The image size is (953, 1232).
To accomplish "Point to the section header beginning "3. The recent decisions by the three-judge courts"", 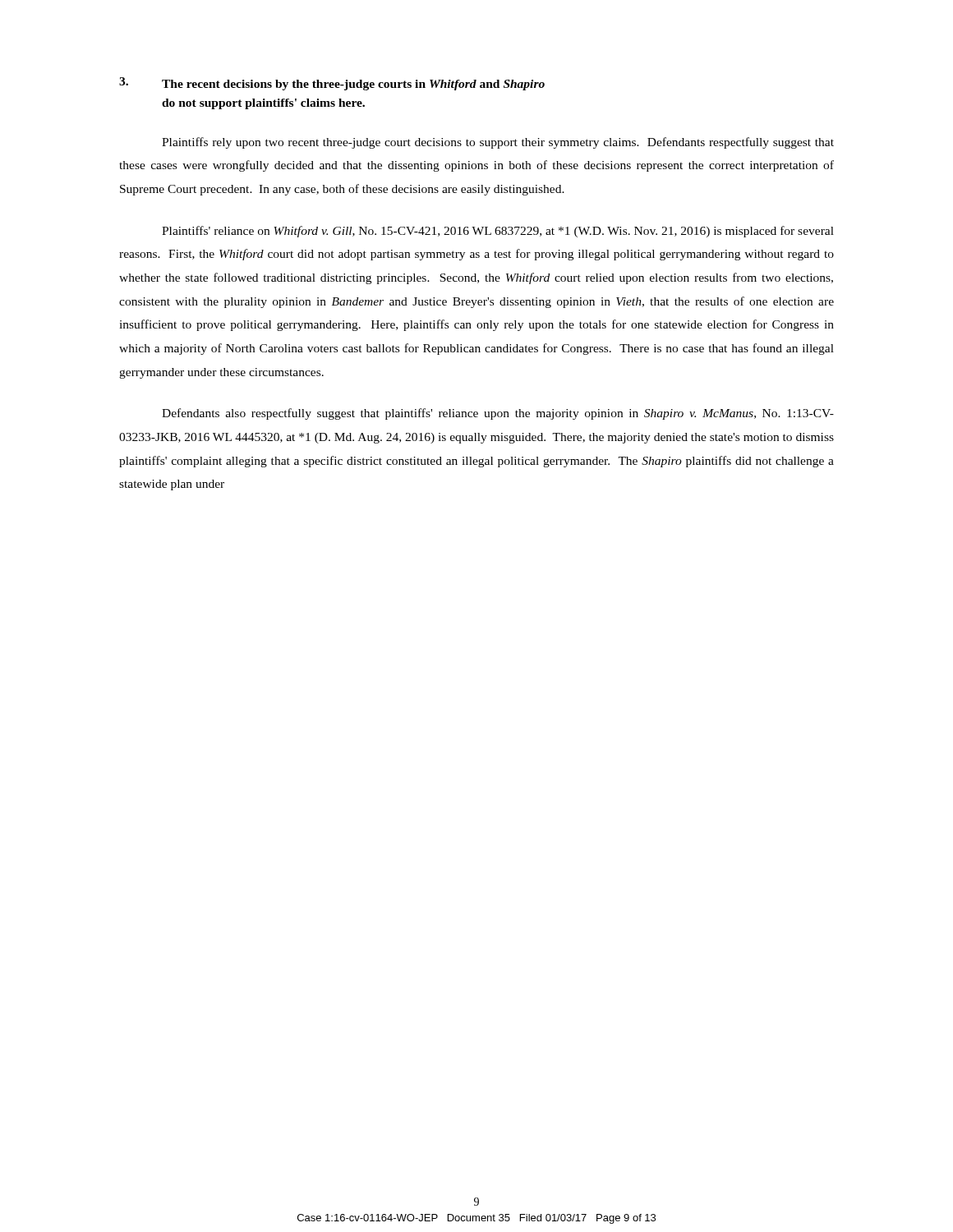I will (x=332, y=93).
